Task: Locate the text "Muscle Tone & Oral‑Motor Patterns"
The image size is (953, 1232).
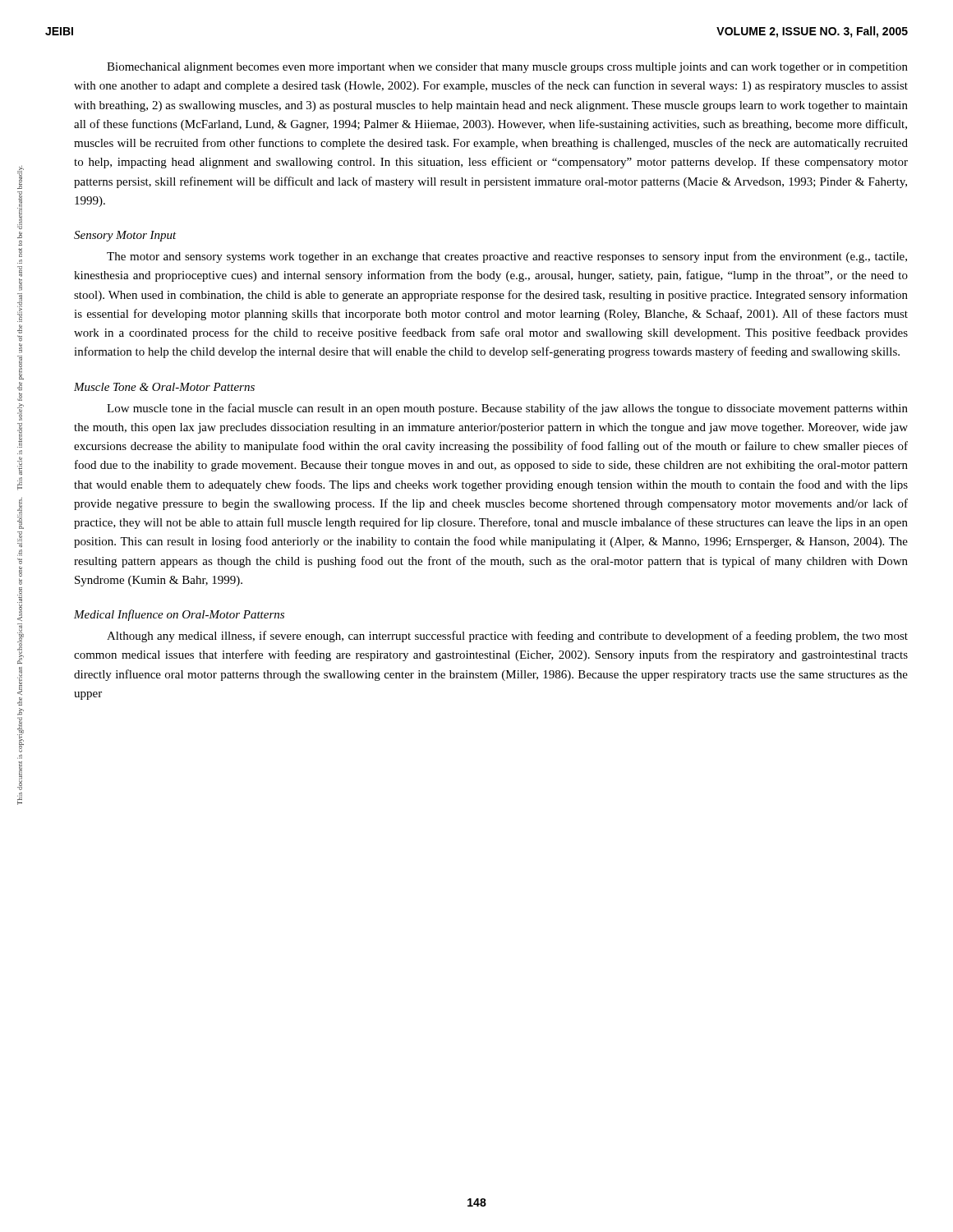Action: click(x=164, y=386)
